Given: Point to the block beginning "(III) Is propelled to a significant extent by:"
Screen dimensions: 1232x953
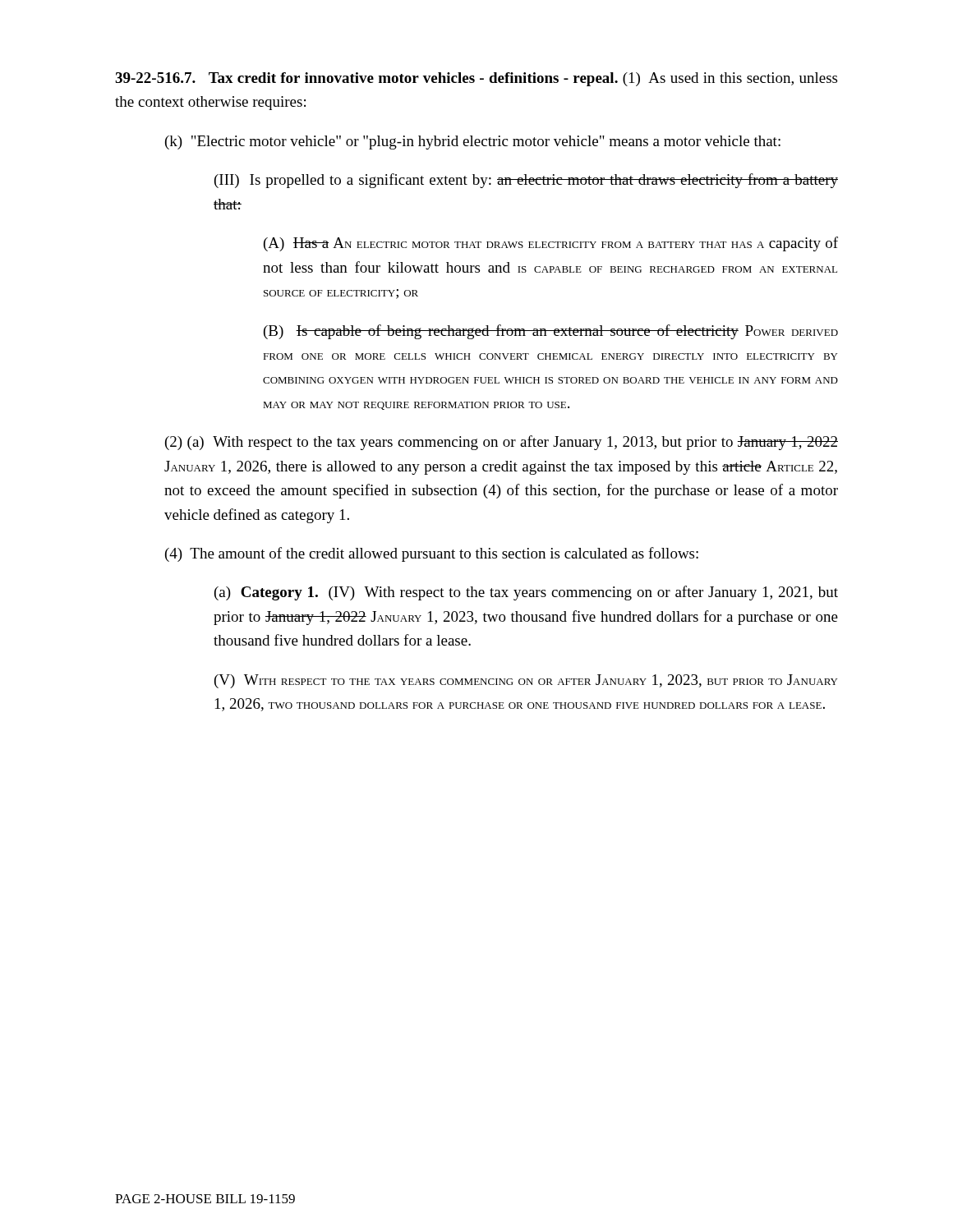Looking at the screenshot, I should pyautogui.click(x=526, y=192).
